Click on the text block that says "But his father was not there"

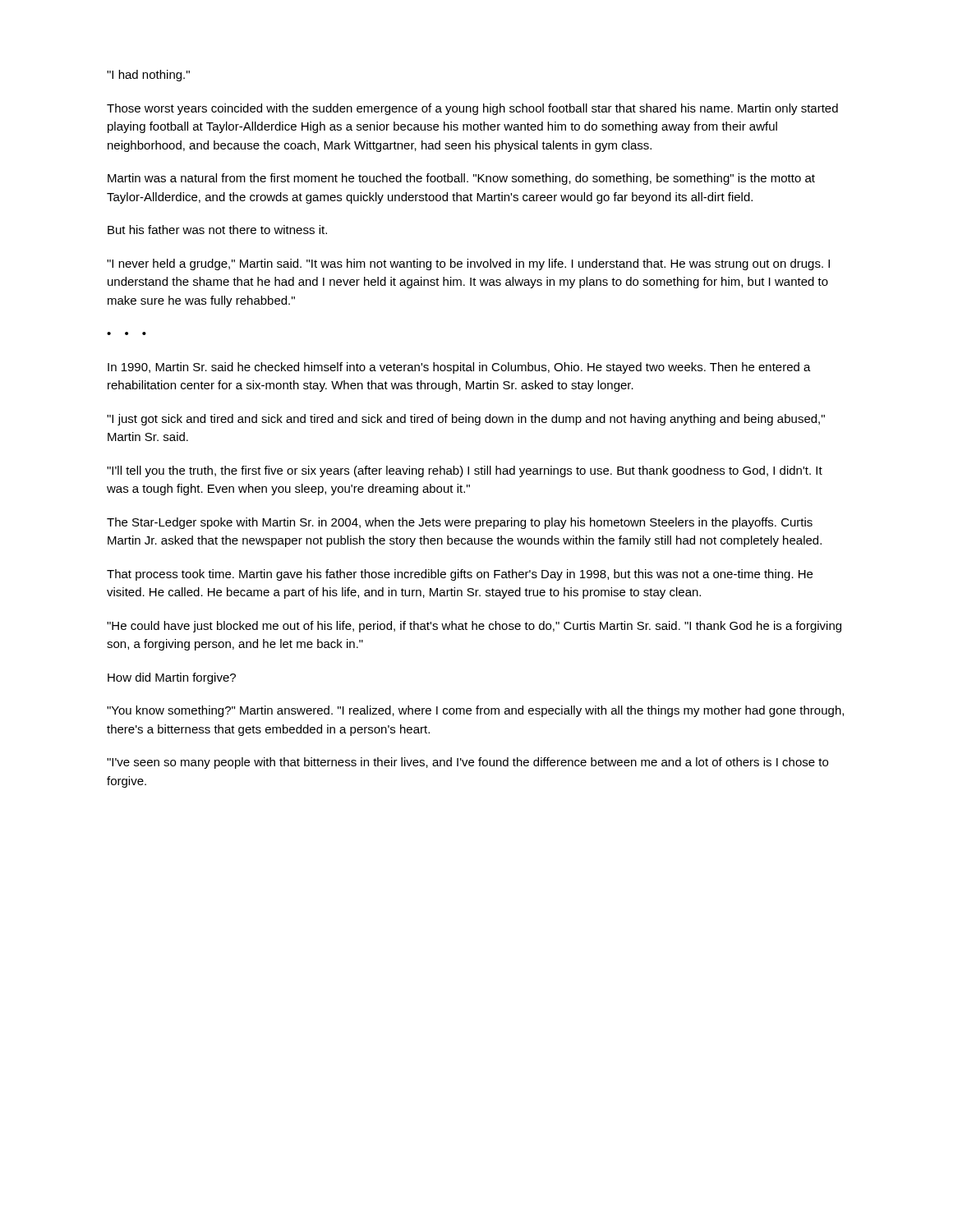217,230
